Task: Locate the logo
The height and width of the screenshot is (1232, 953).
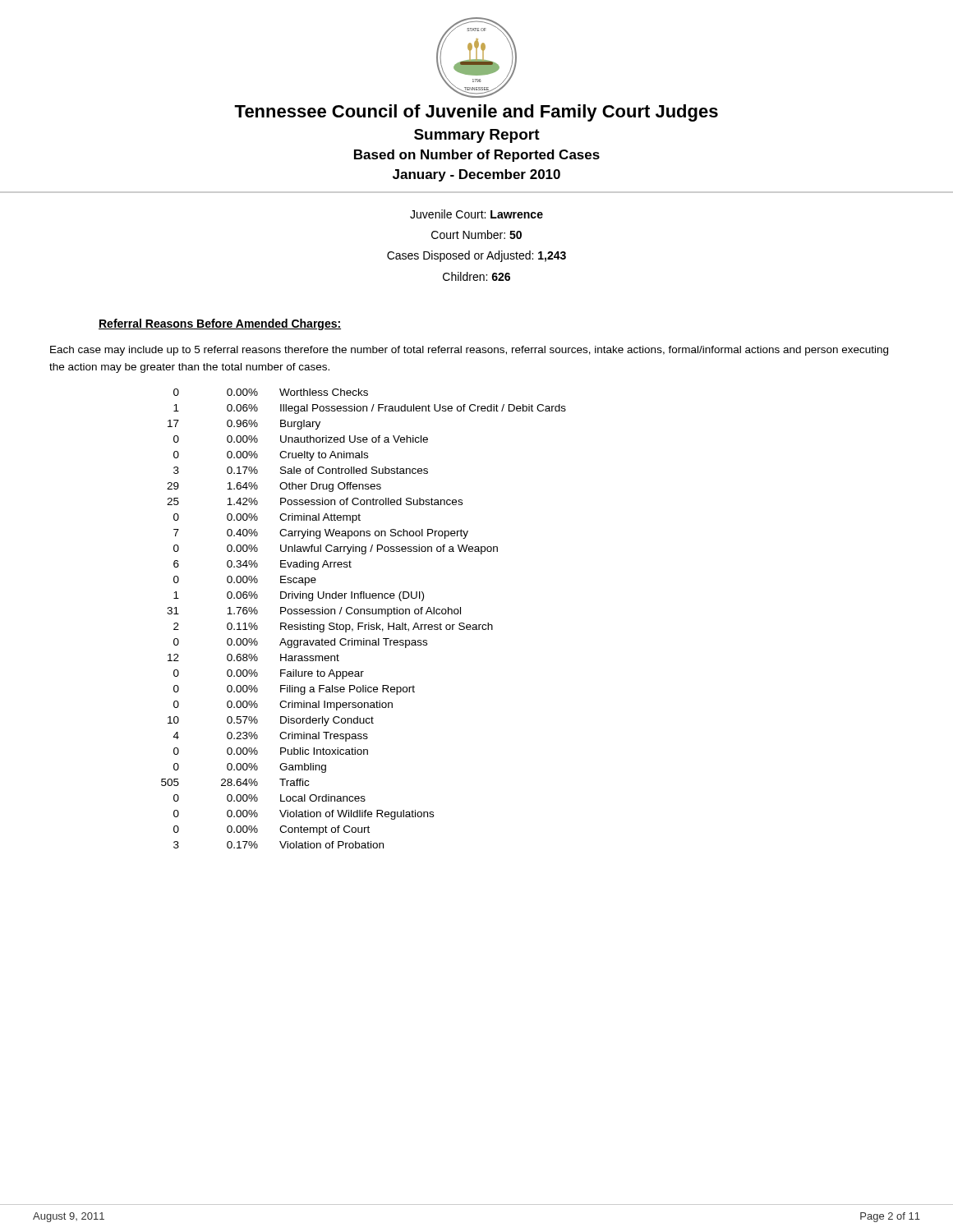Action: point(476,59)
